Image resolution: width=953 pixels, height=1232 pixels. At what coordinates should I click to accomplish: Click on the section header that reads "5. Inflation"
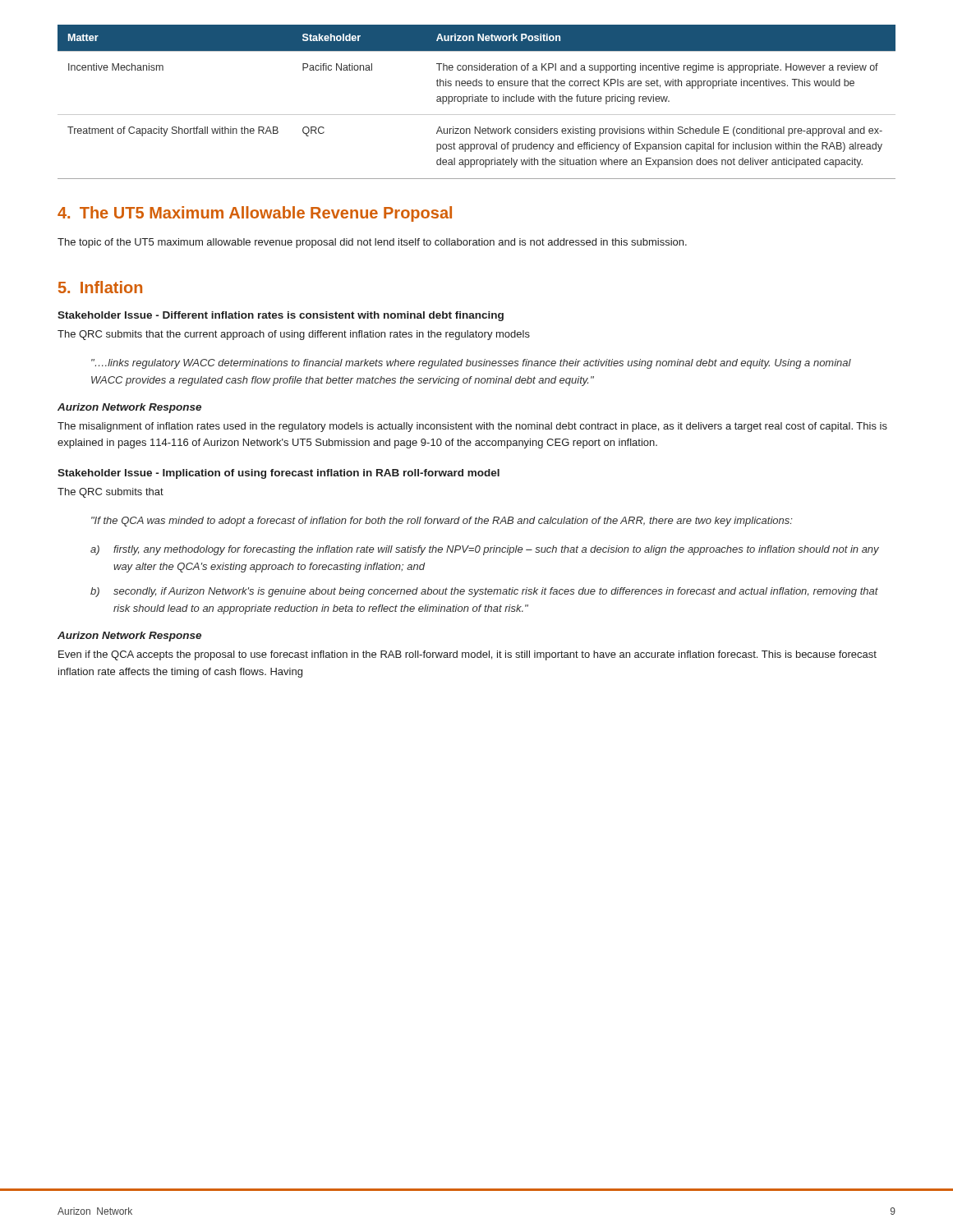coord(100,288)
